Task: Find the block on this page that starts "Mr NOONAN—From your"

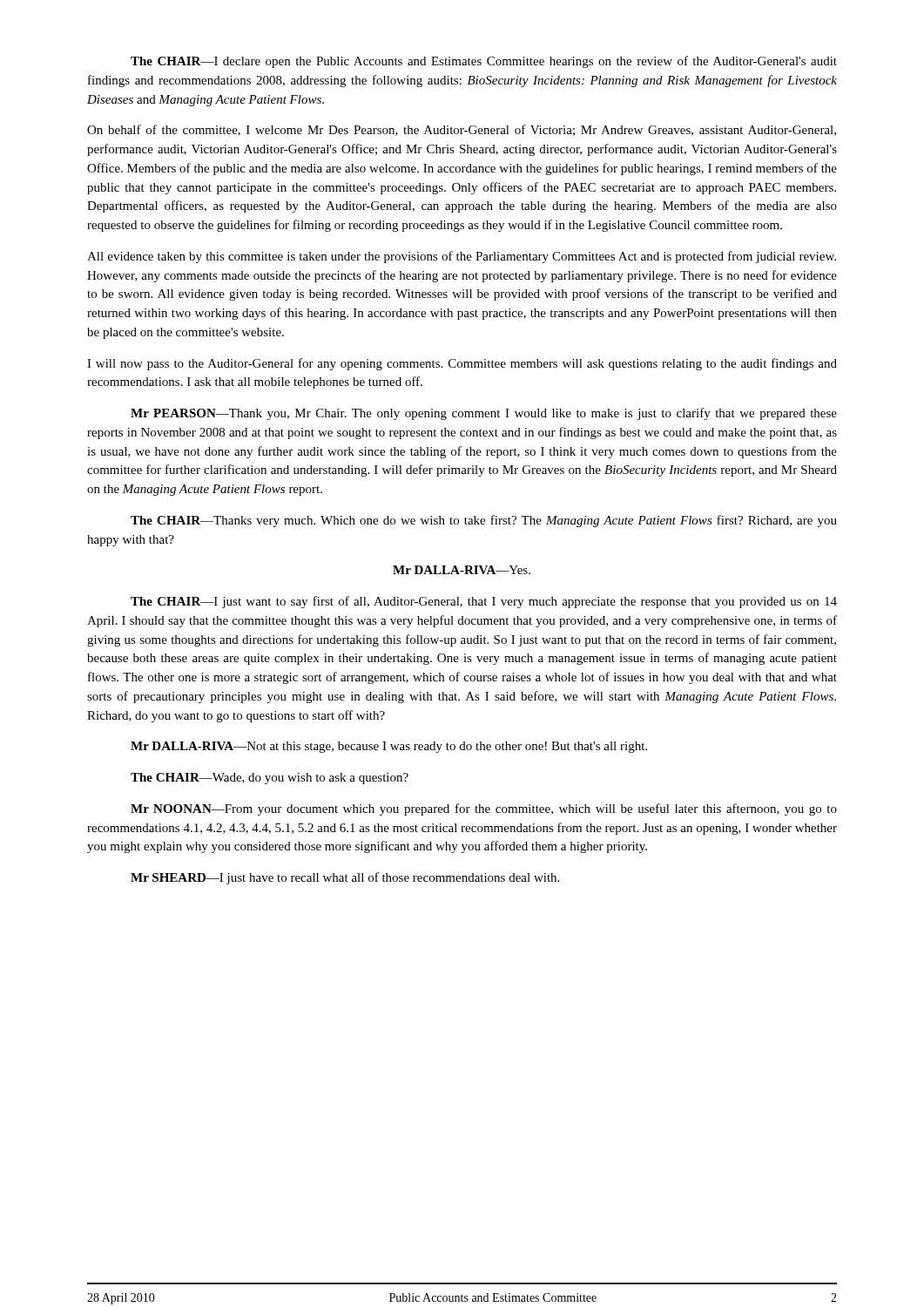Action: point(462,827)
